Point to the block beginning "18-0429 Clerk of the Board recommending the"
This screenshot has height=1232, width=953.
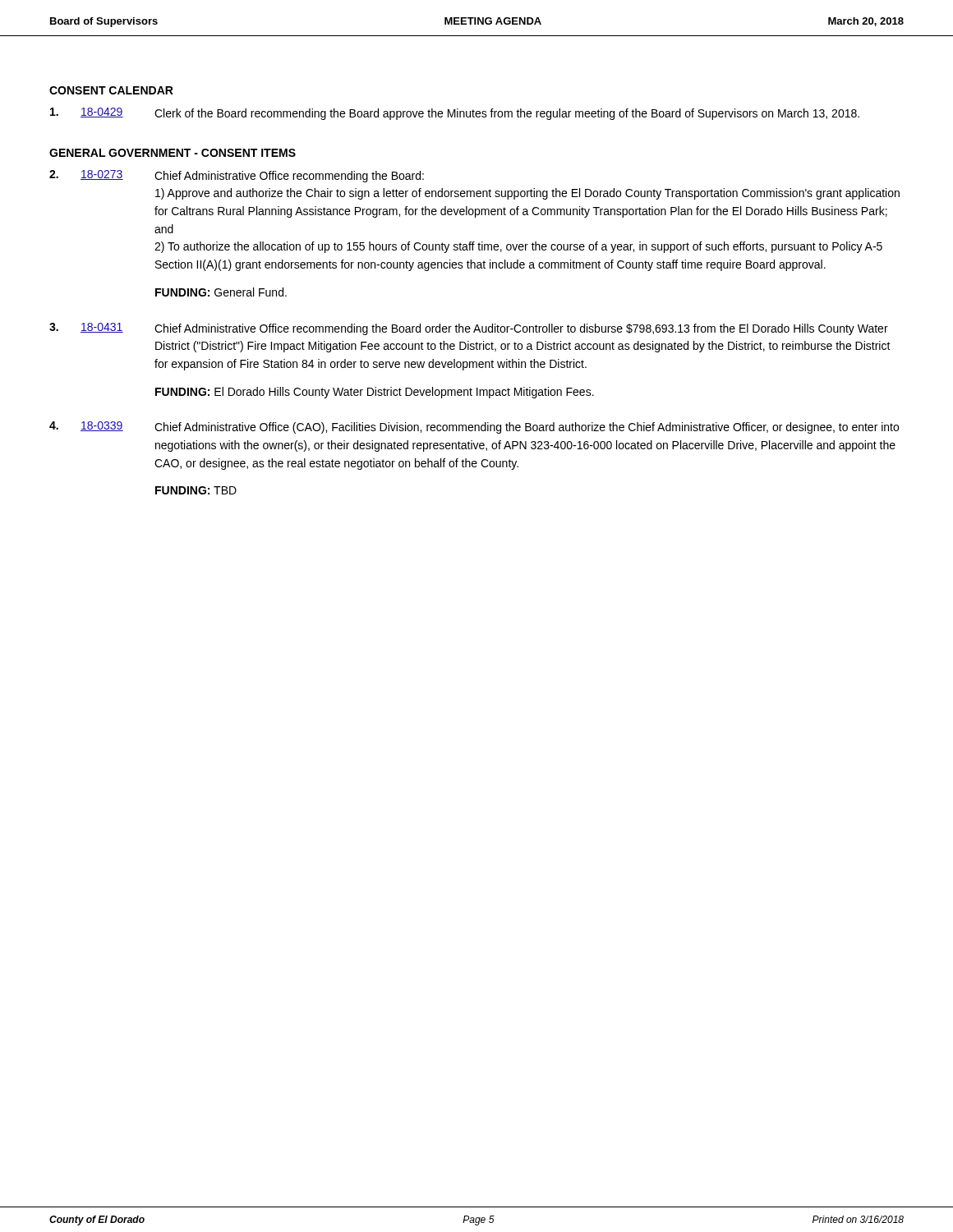[476, 114]
